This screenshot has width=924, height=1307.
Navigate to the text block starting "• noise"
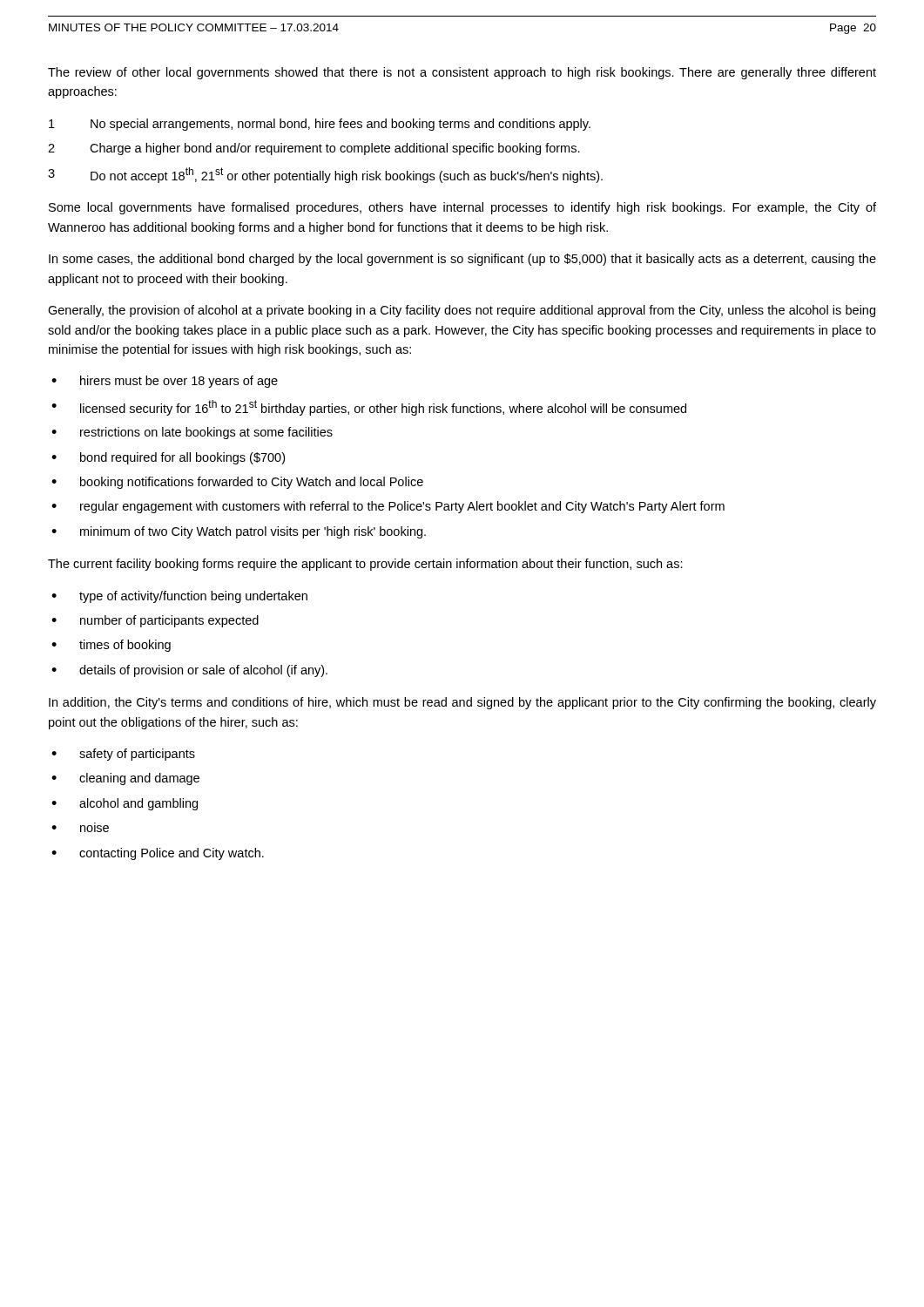click(x=80, y=827)
